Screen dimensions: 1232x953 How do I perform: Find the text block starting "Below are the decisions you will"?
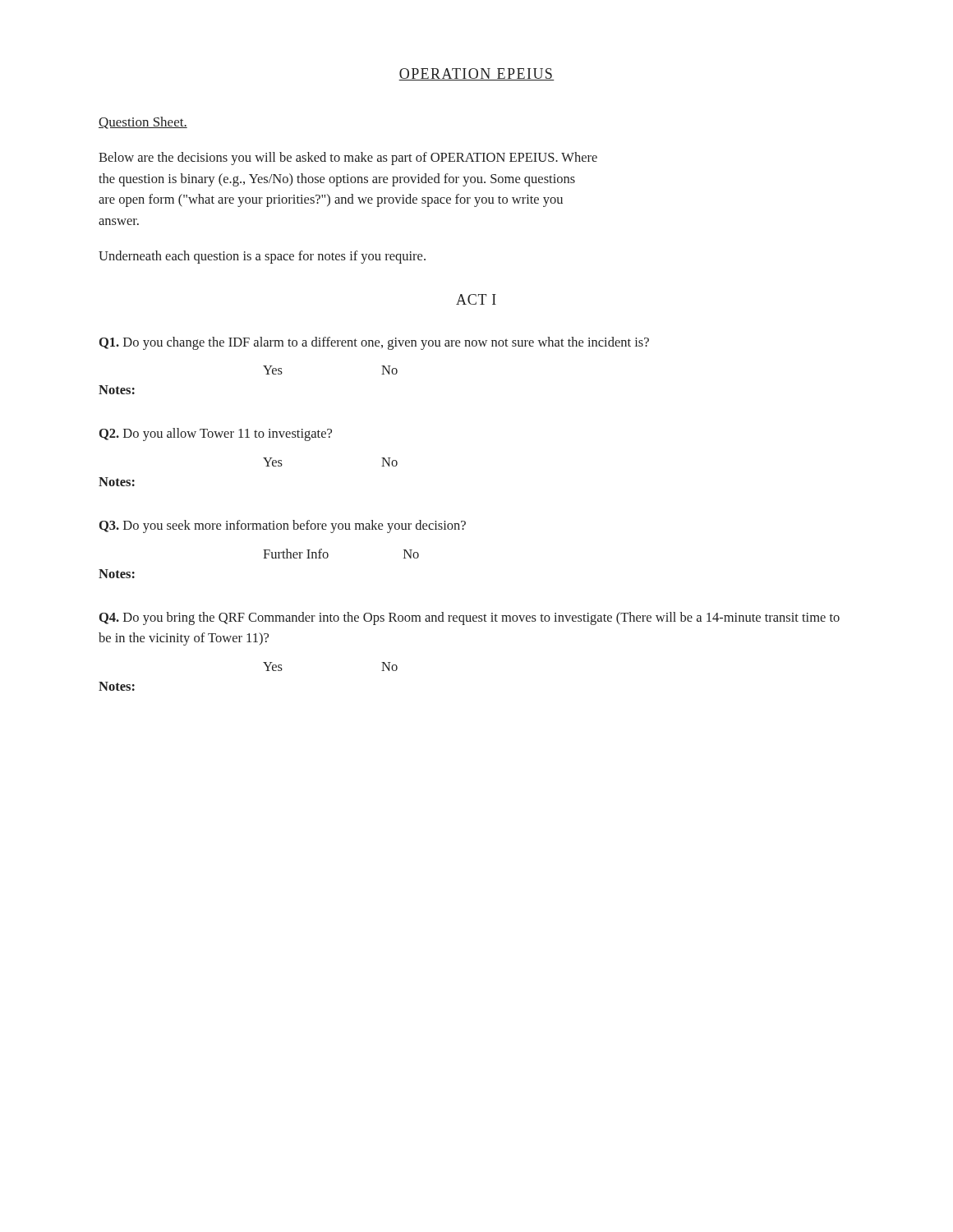348,189
